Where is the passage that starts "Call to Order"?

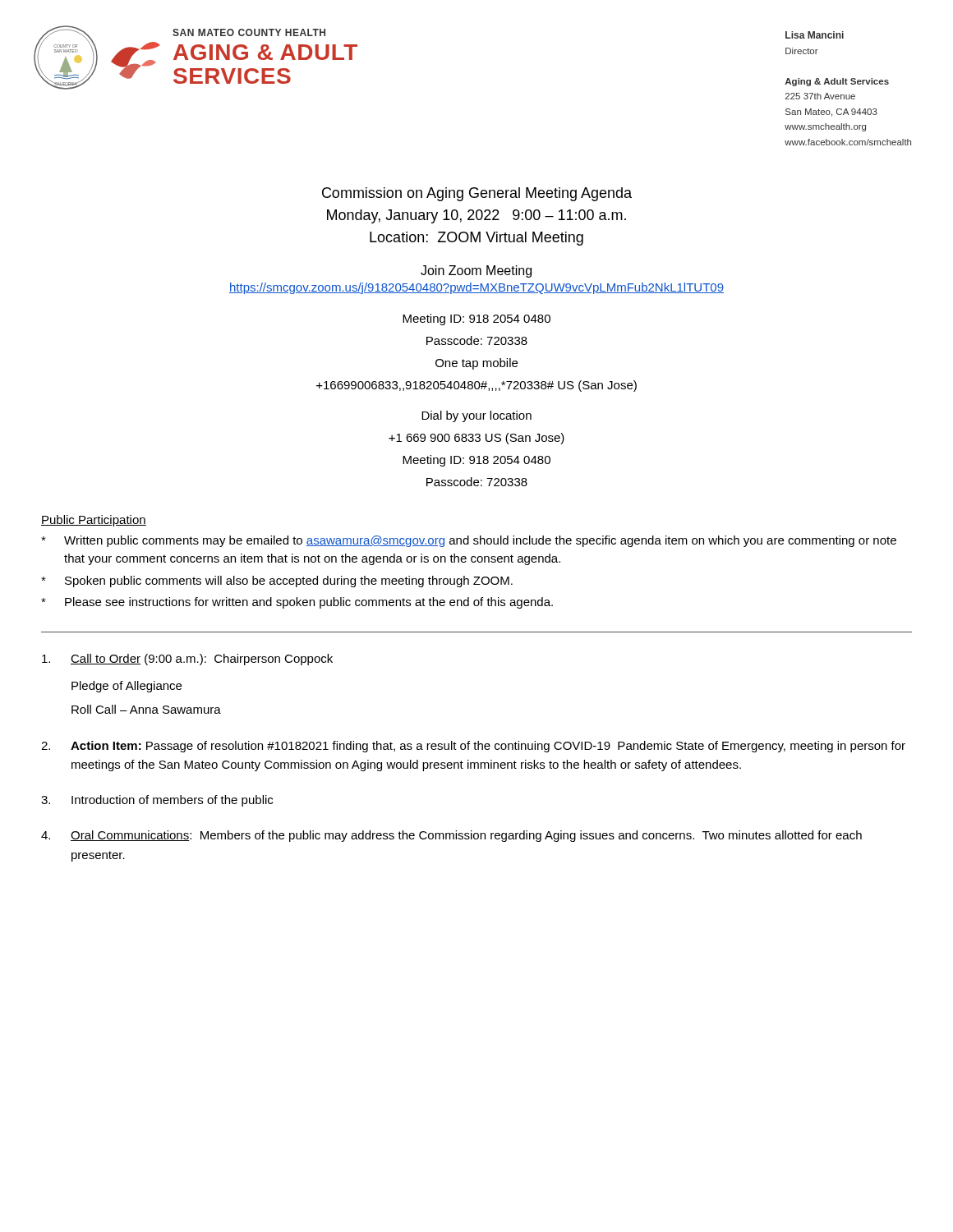[x=187, y=660]
